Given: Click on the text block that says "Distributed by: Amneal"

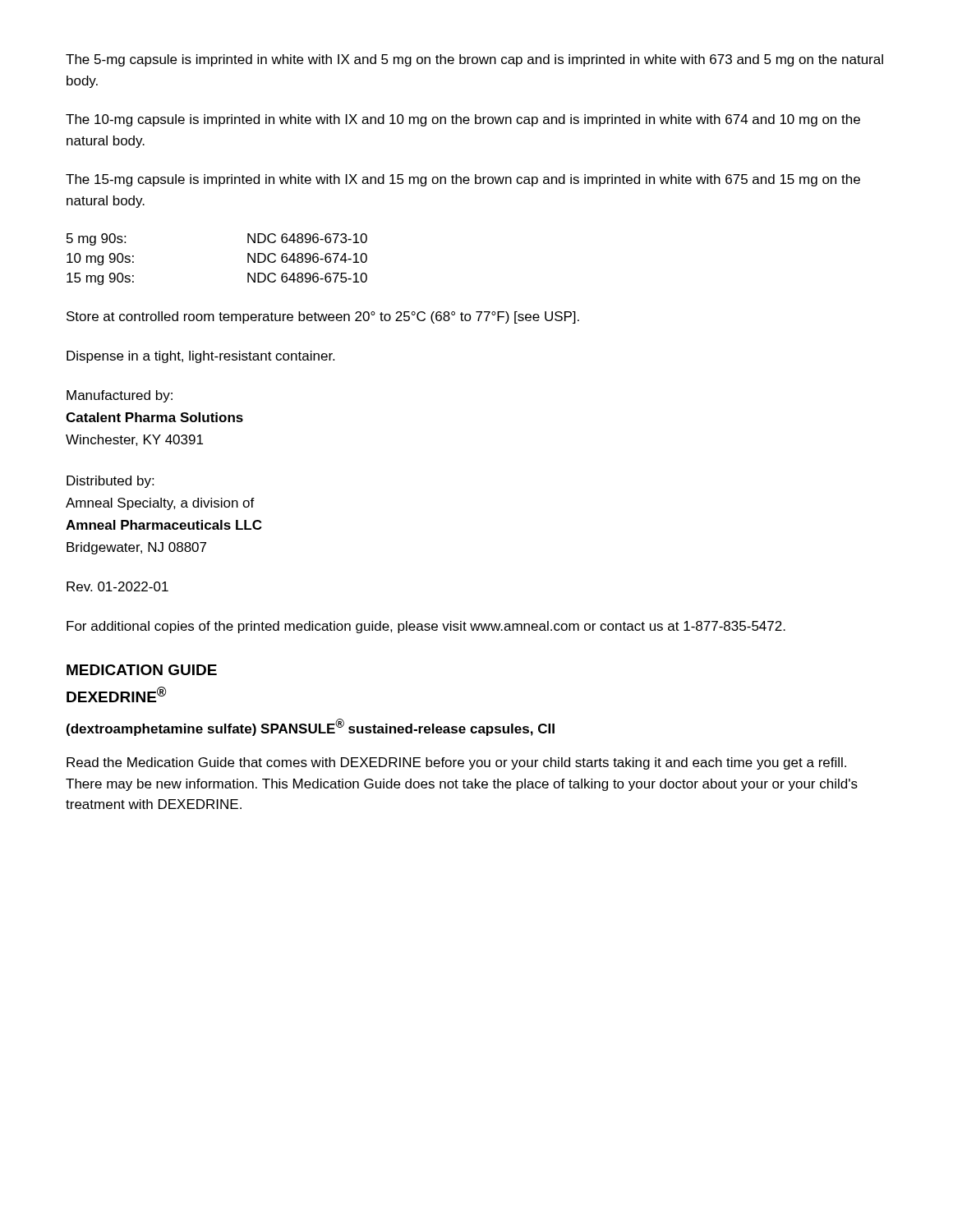Looking at the screenshot, I should [x=164, y=514].
